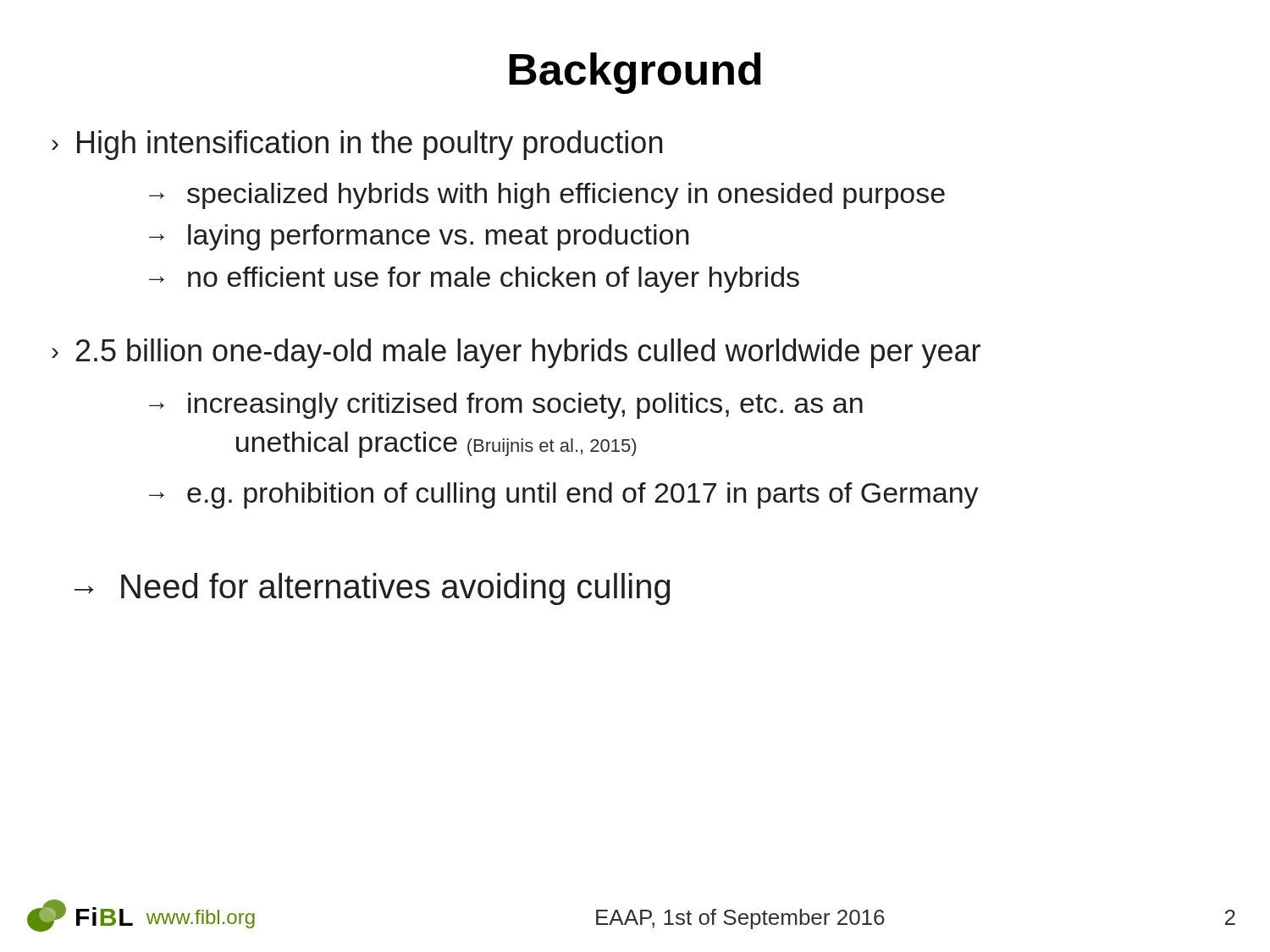Locate the block of text that opens with "→ increasingly critizised from"

(504, 423)
